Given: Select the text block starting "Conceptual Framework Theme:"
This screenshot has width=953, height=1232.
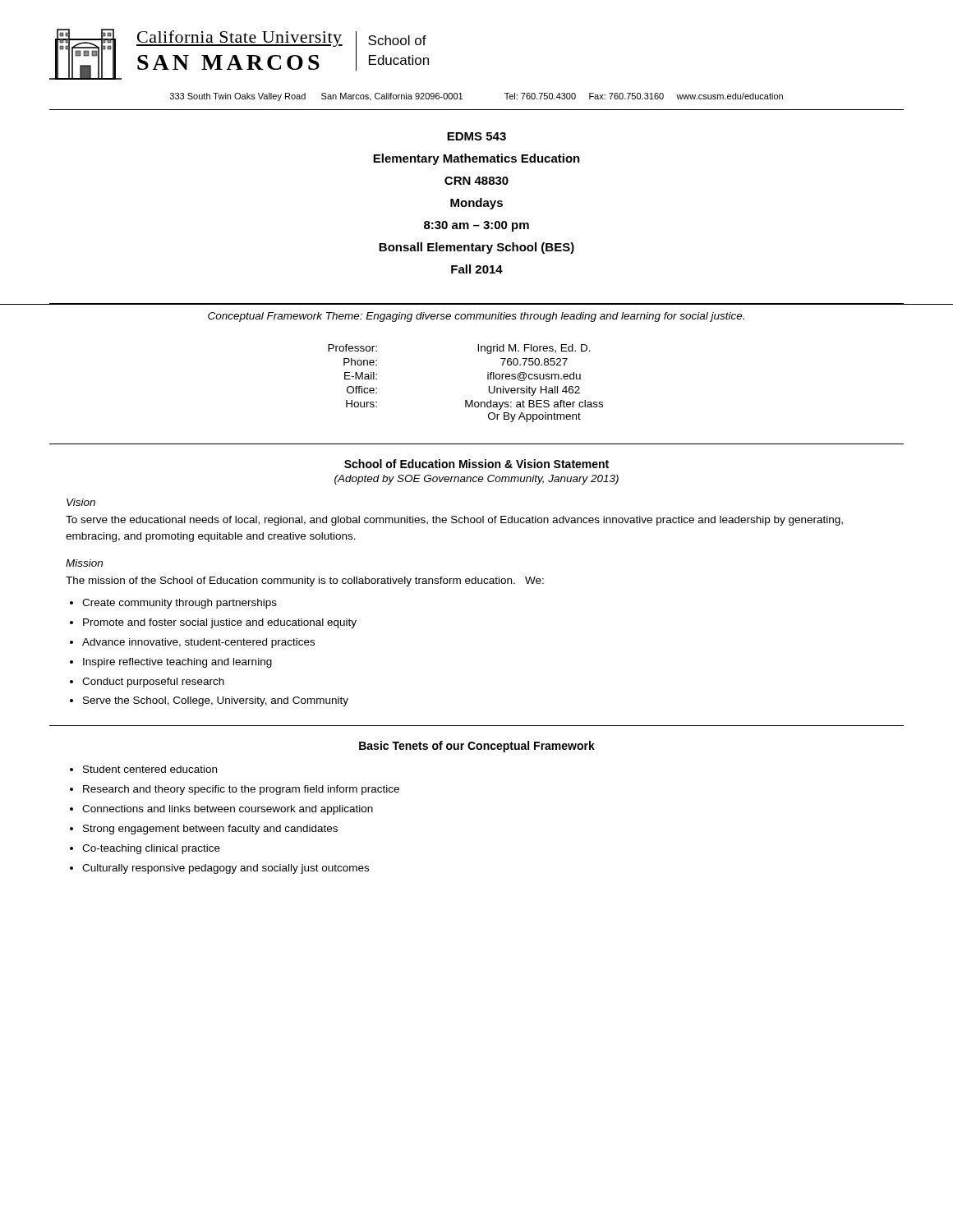Looking at the screenshot, I should [x=476, y=316].
